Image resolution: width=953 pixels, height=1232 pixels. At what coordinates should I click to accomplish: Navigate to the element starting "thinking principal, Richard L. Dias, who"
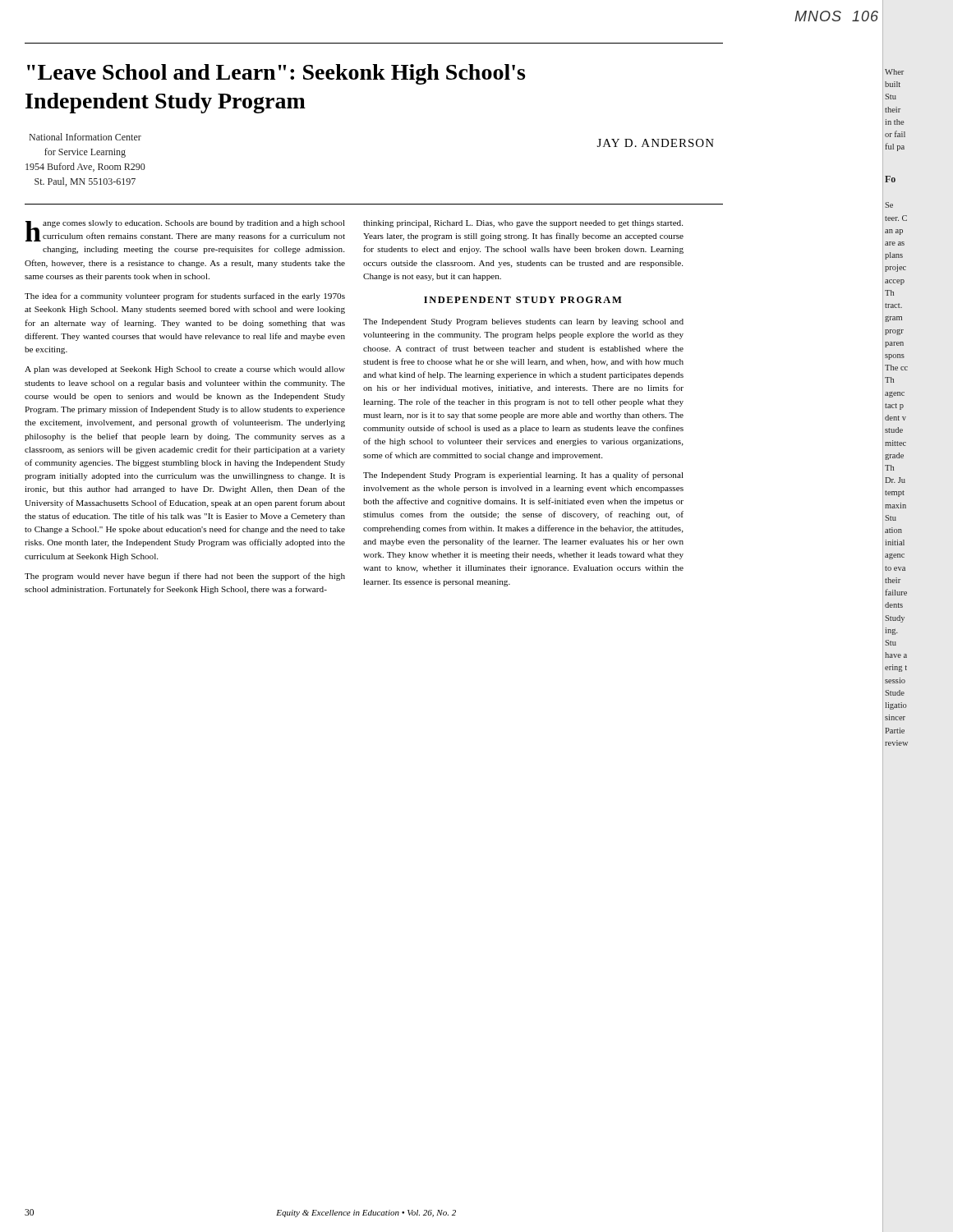(523, 249)
